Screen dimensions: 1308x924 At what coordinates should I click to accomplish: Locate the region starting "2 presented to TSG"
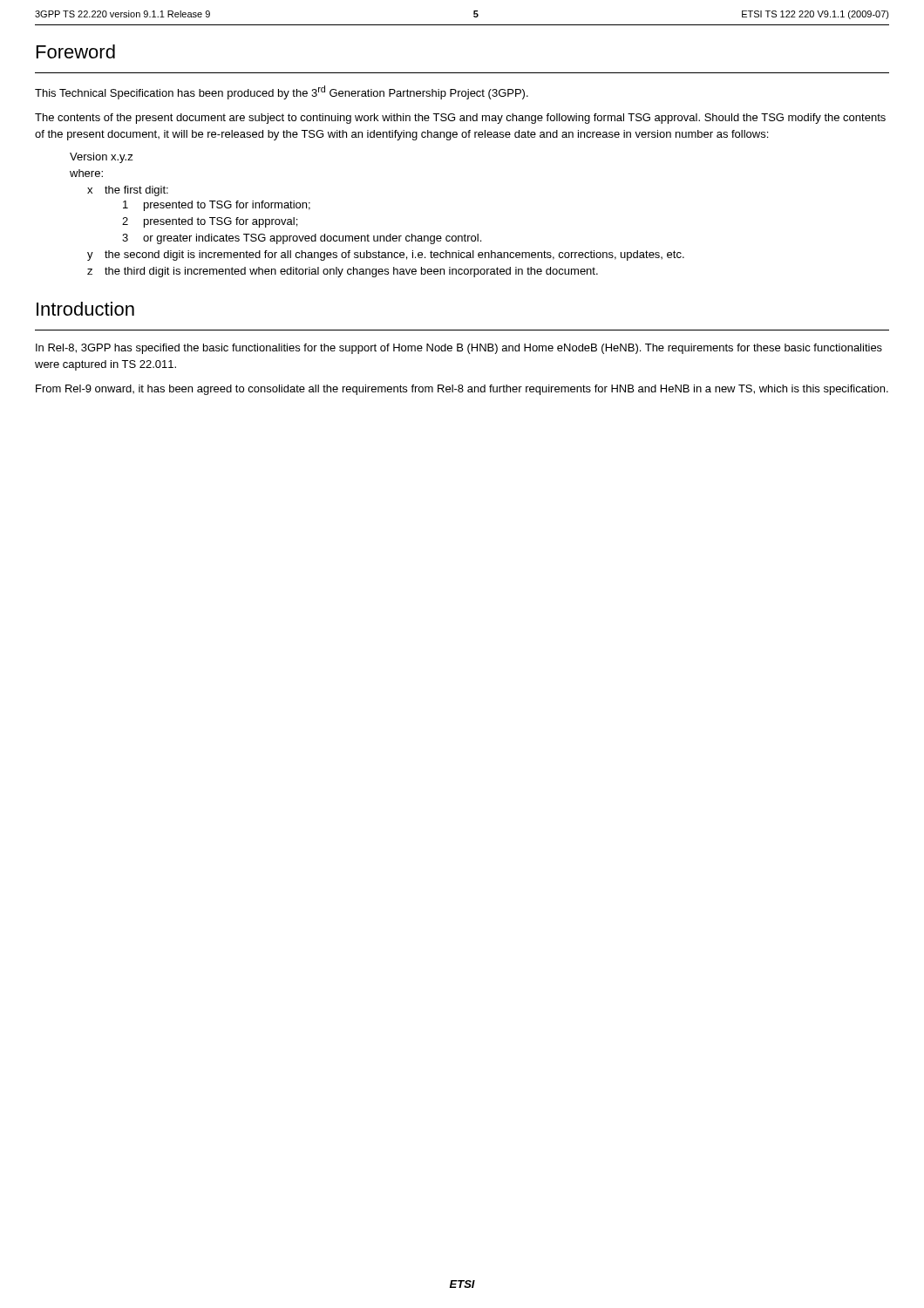point(210,221)
